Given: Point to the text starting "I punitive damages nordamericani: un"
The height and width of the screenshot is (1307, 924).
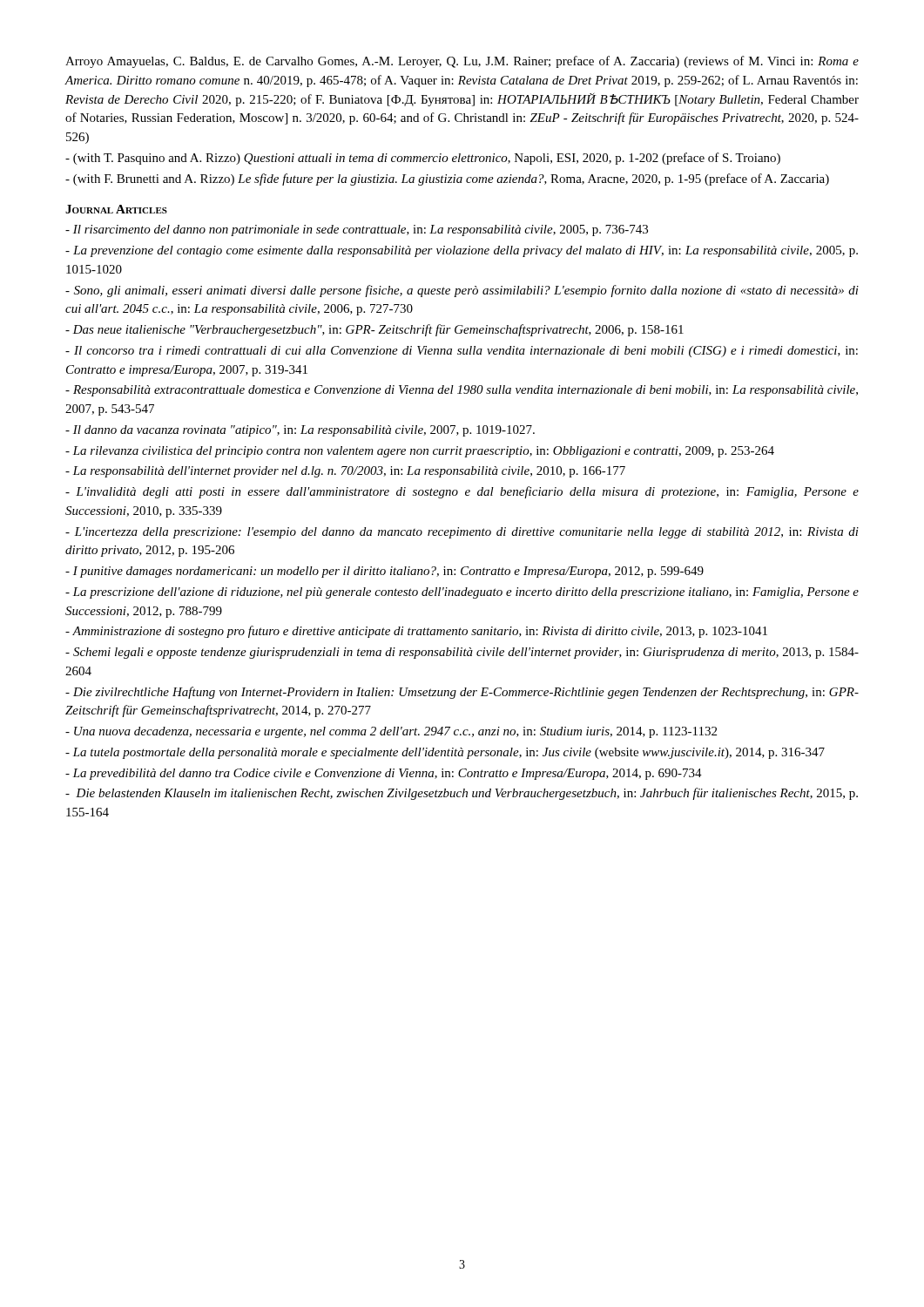Looking at the screenshot, I should [x=384, y=571].
